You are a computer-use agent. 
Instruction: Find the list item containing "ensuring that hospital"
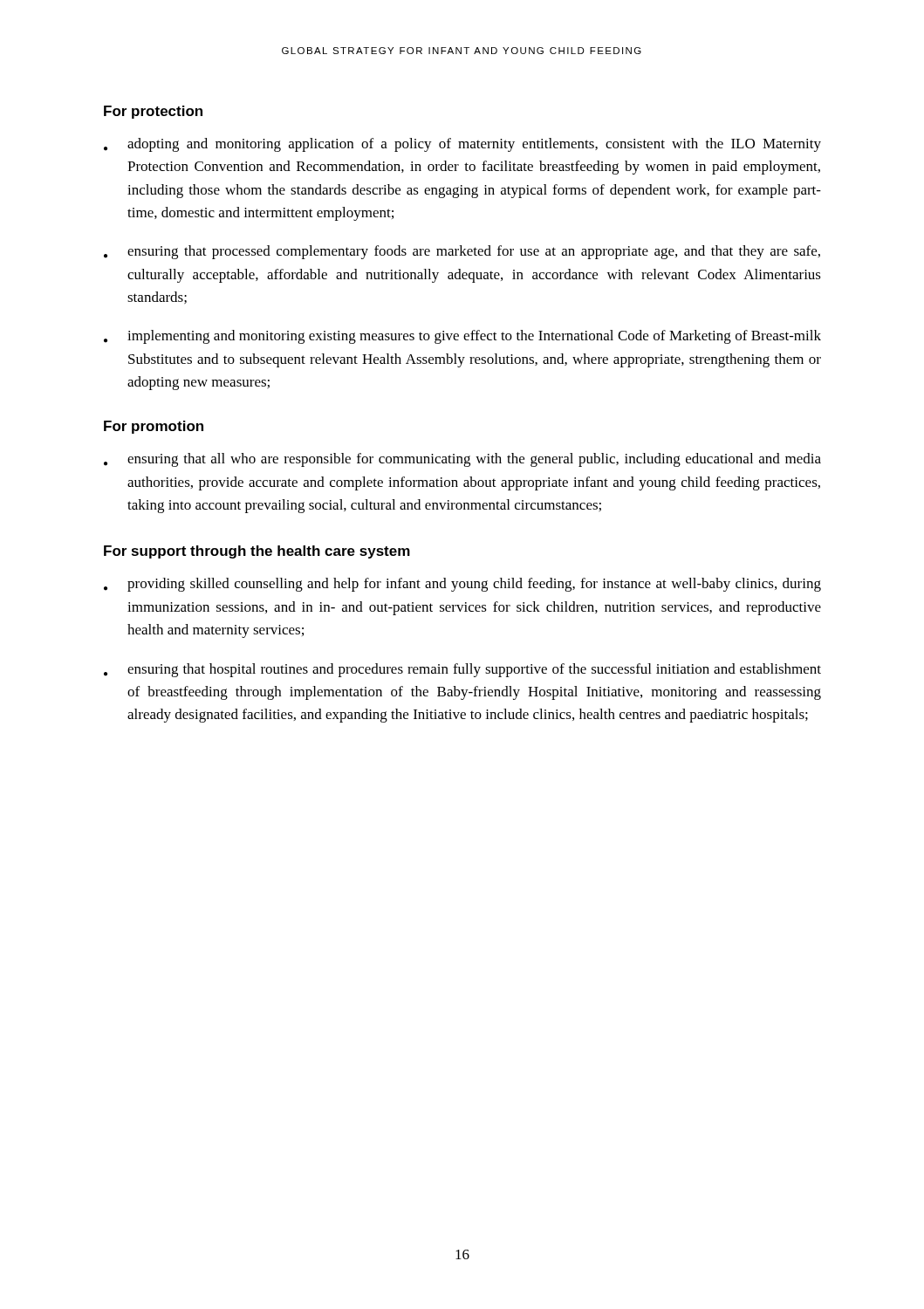(462, 692)
